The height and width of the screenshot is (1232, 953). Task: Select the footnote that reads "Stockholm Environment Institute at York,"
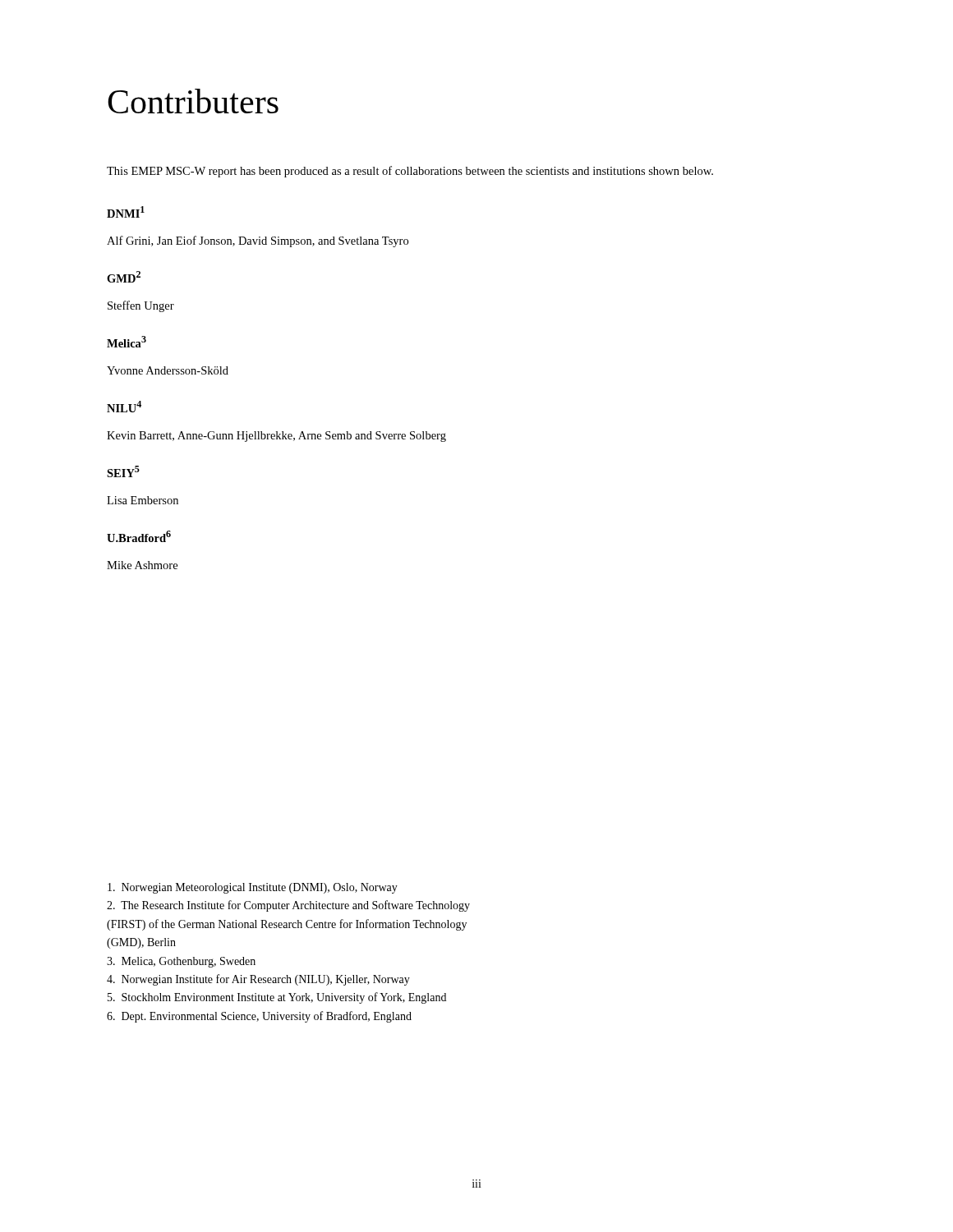(277, 998)
